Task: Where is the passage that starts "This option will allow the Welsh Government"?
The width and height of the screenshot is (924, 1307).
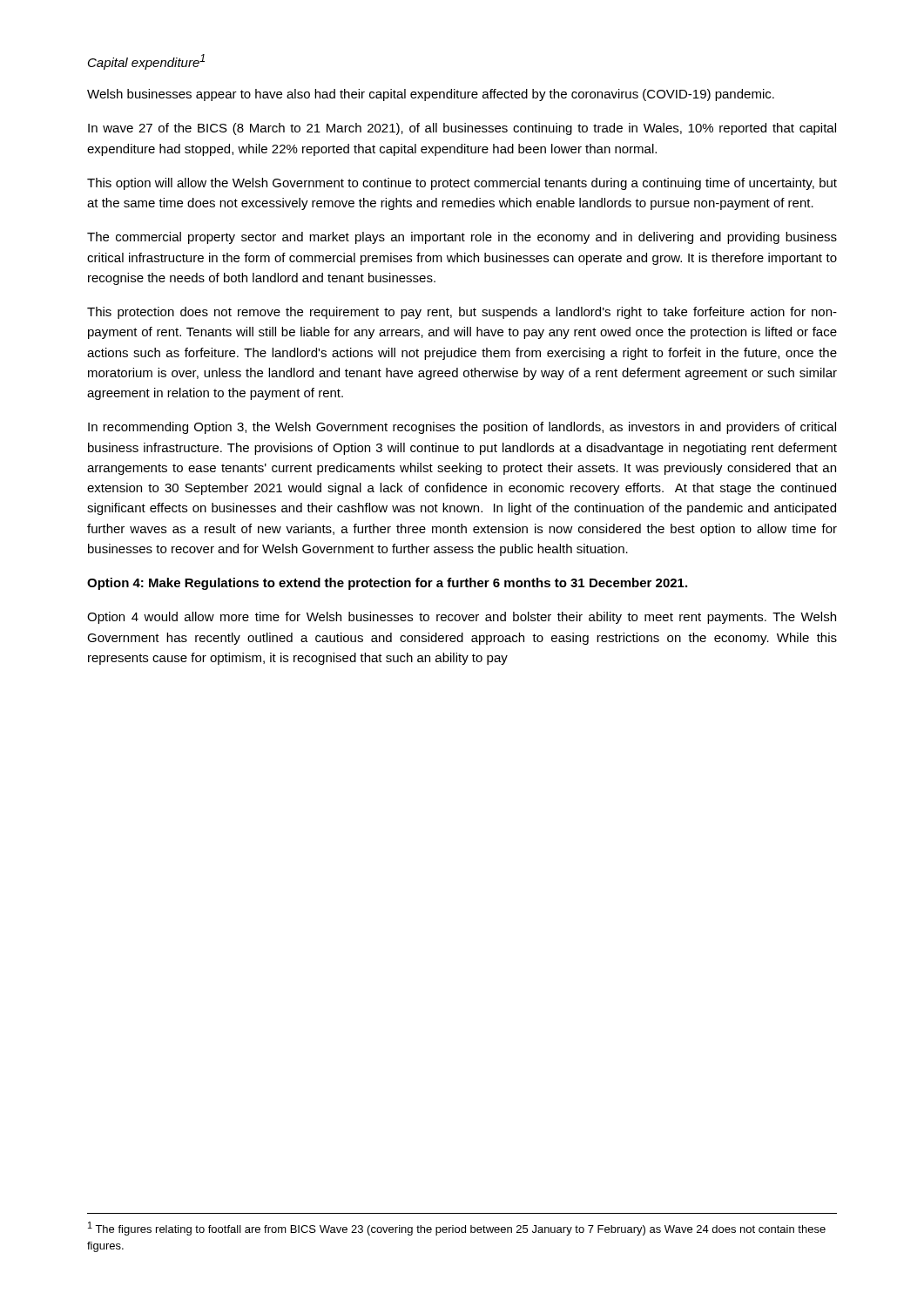Action: (462, 192)
